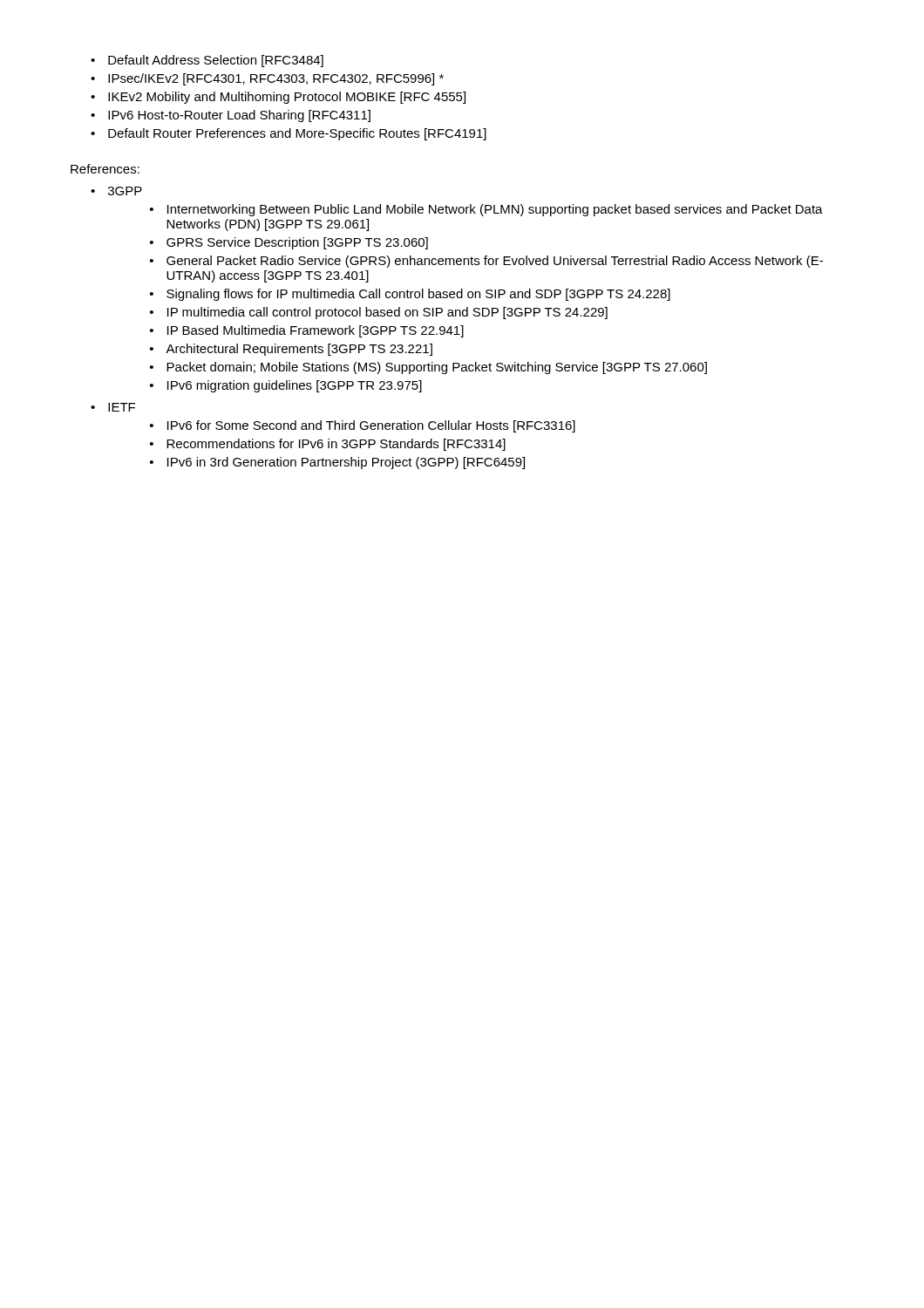Point to the block beginning "IP multimedia call control protocol based"
This screenshot has height=1308, width=924.
[x=510, y=312]
